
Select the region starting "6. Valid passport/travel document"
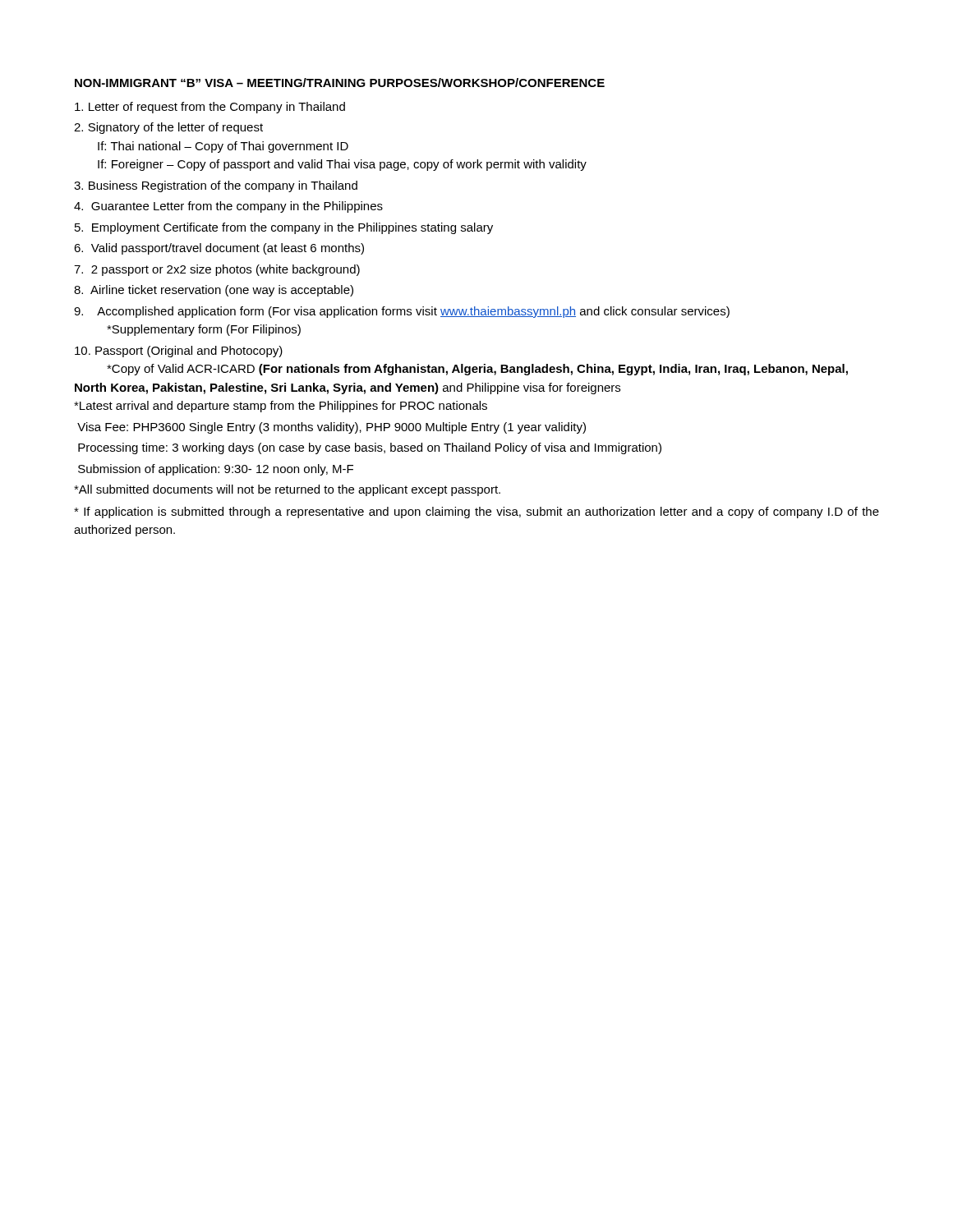pyautogui.click(x=219, y=248)
